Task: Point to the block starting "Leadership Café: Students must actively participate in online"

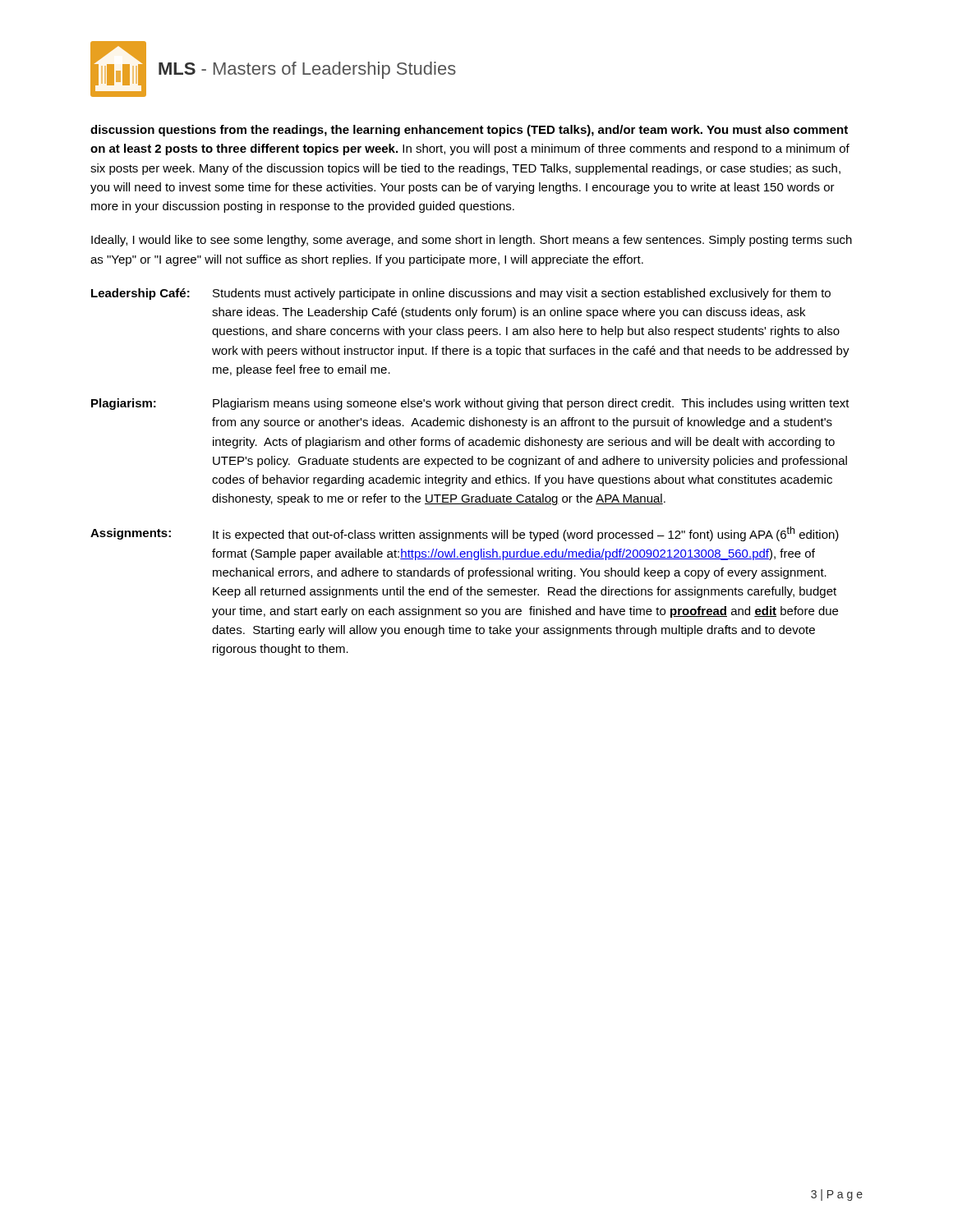Action: tap(476, 331)
